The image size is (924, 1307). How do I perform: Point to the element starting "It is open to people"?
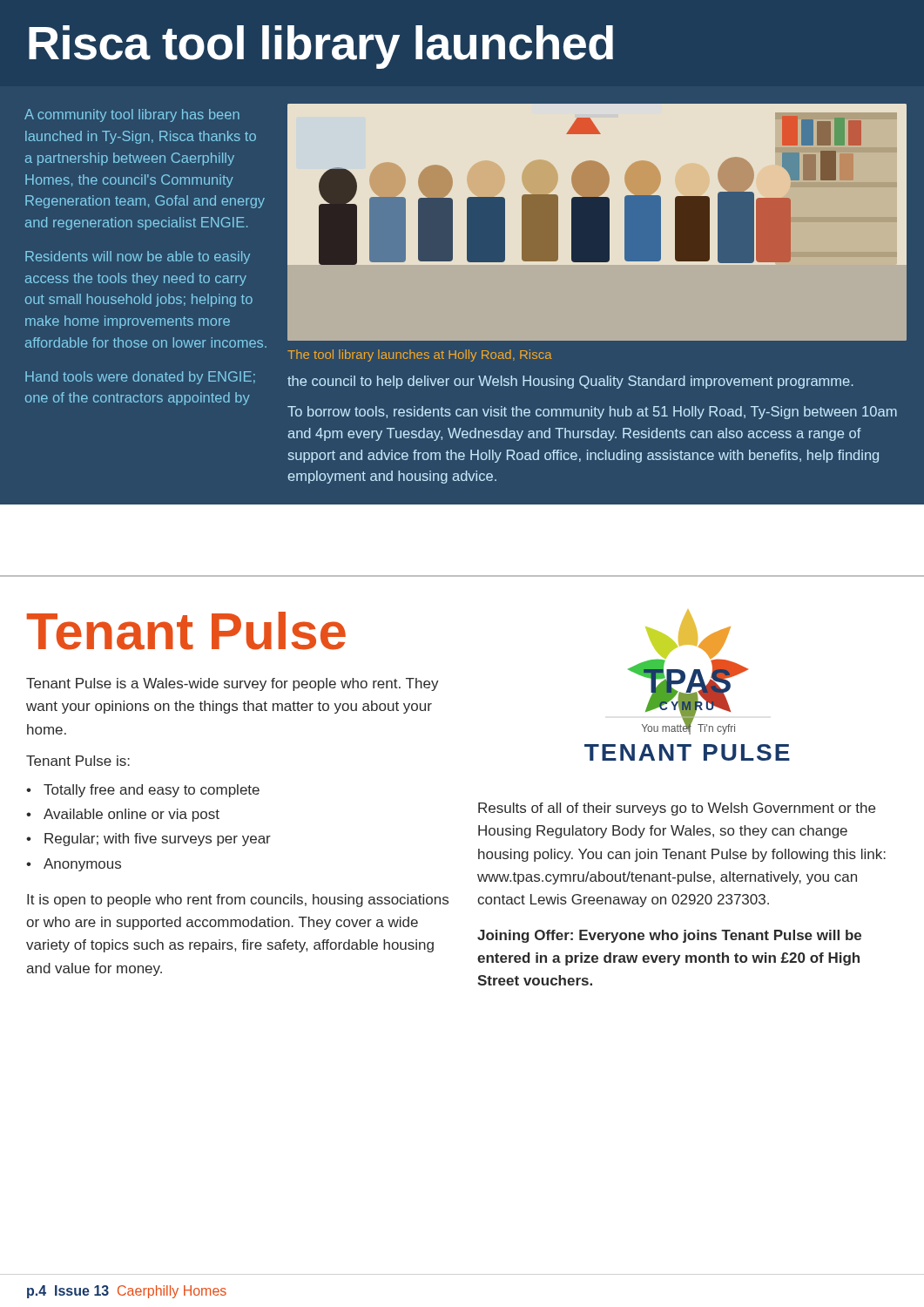coord(238,934)
